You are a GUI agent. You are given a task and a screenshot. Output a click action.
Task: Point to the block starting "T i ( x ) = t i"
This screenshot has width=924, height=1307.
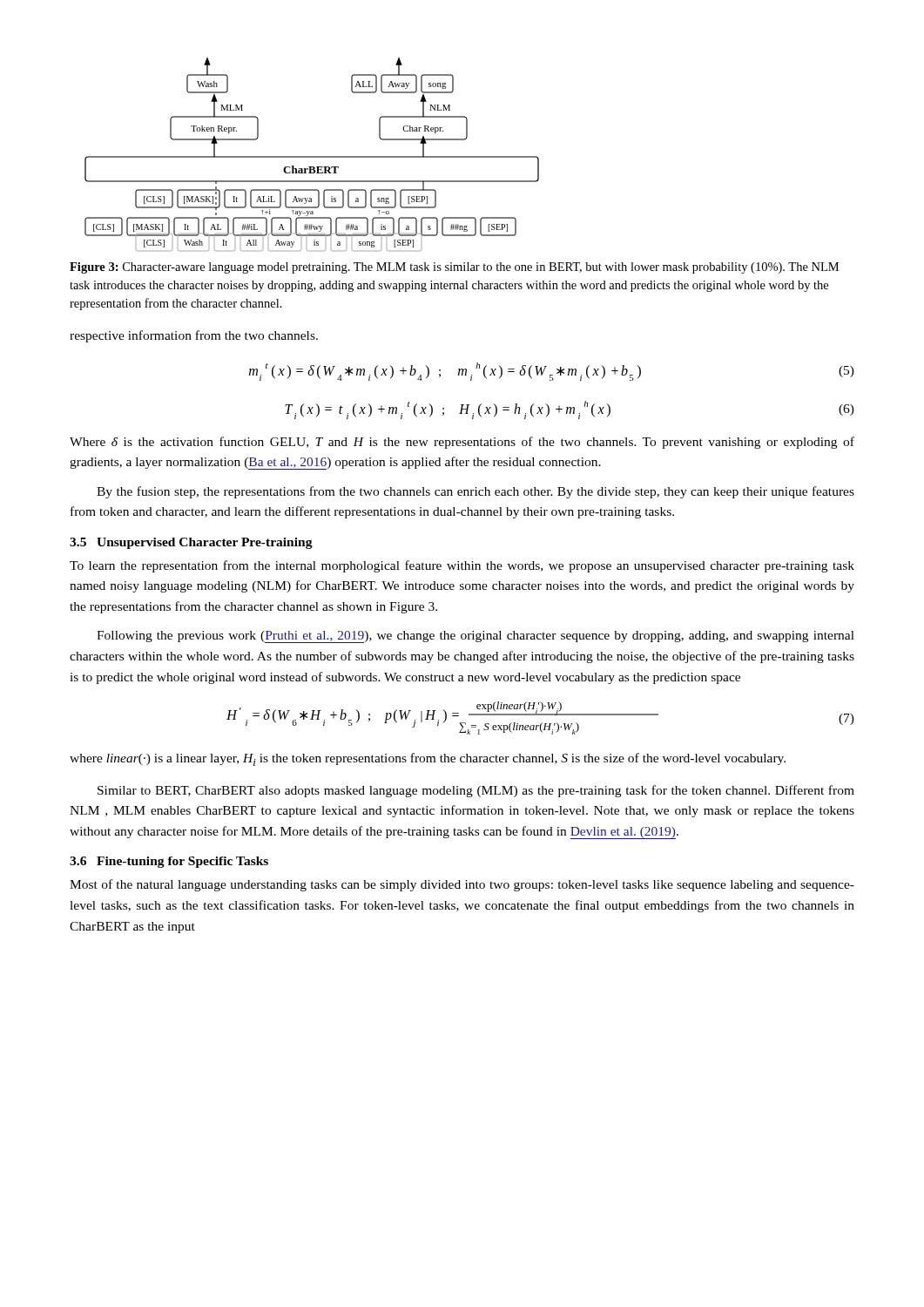coord(462,408)
